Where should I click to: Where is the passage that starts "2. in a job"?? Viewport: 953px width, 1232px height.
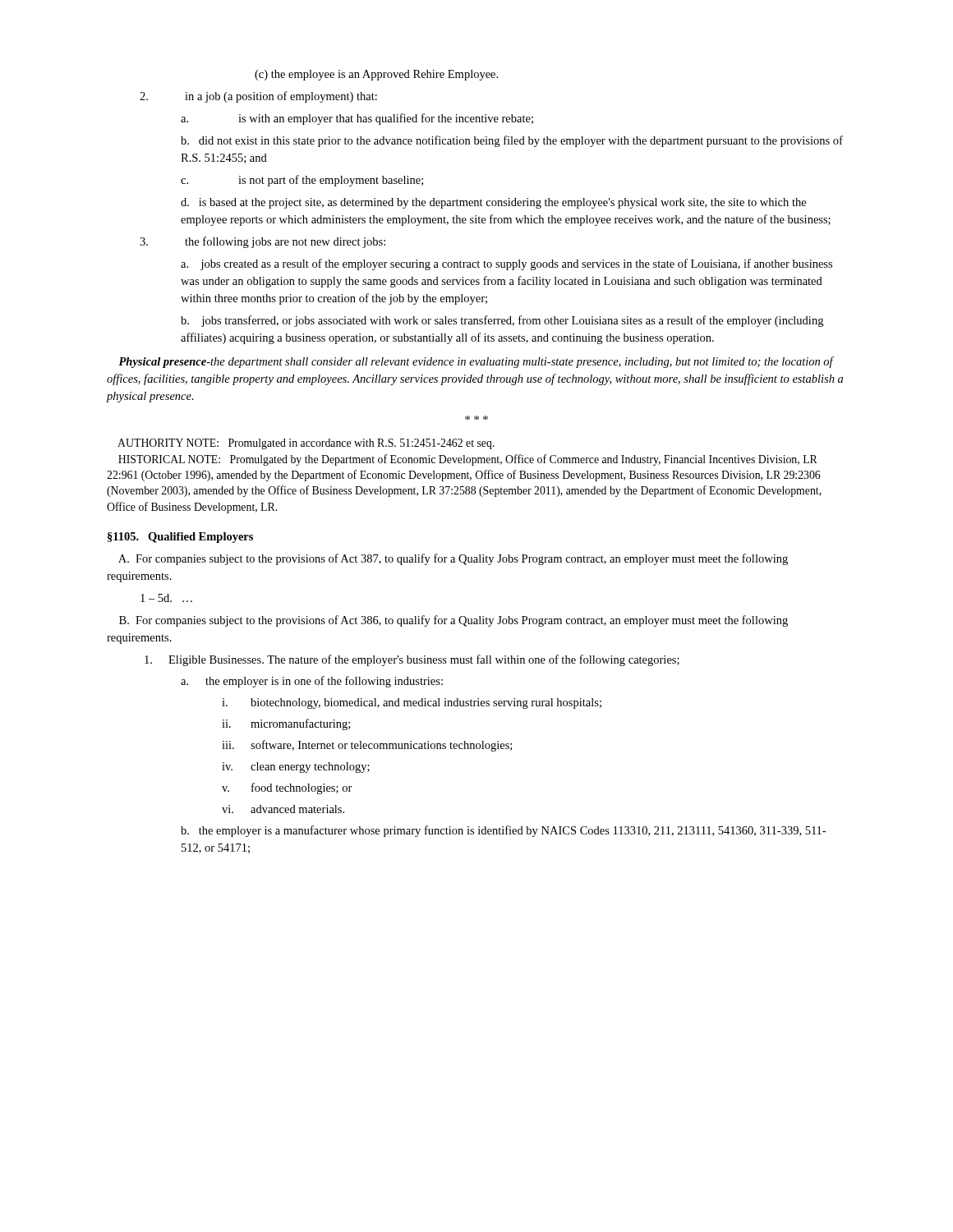pyautogui.click(x=258, y=97)
